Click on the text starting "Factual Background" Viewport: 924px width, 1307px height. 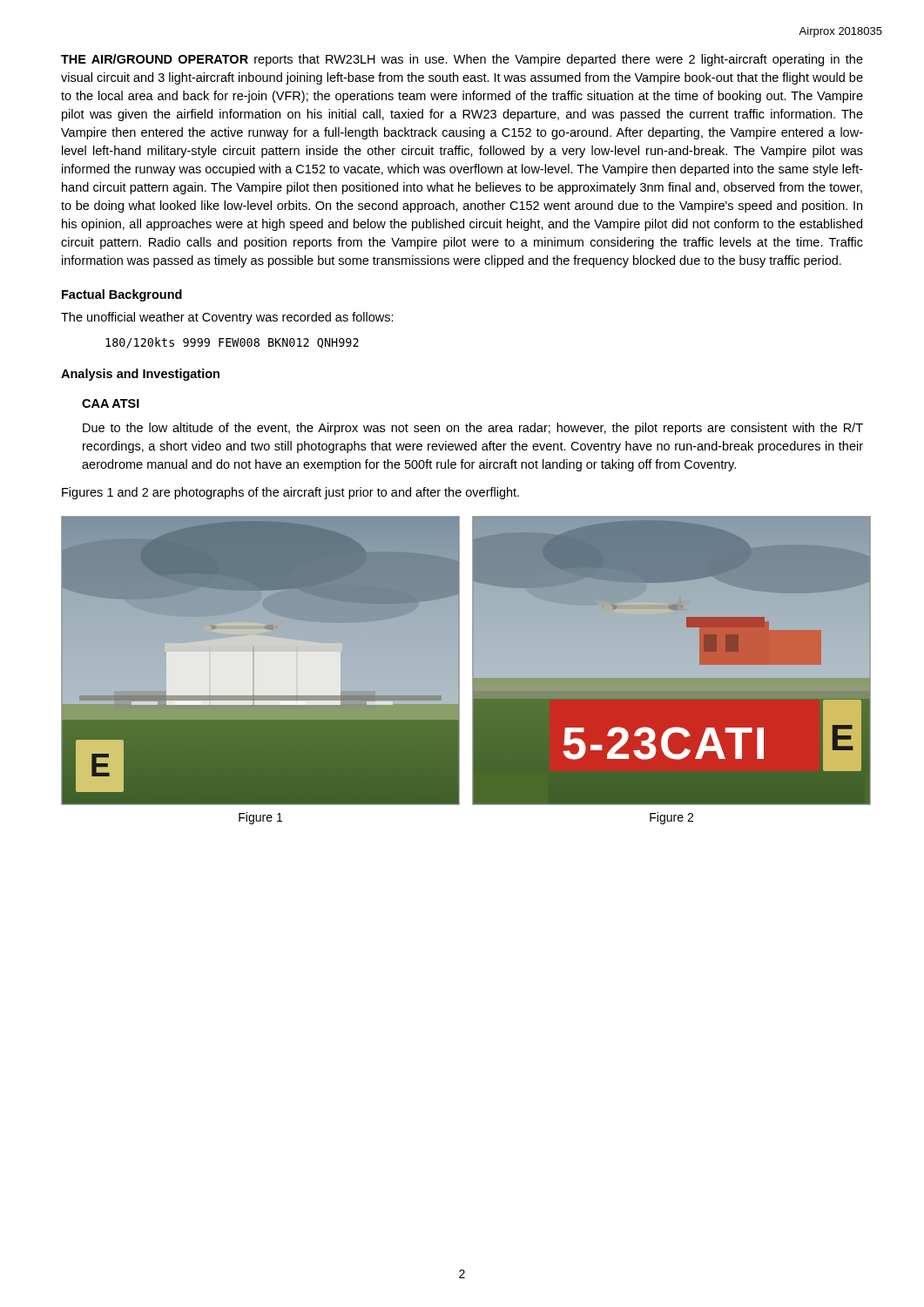(122, 295)
